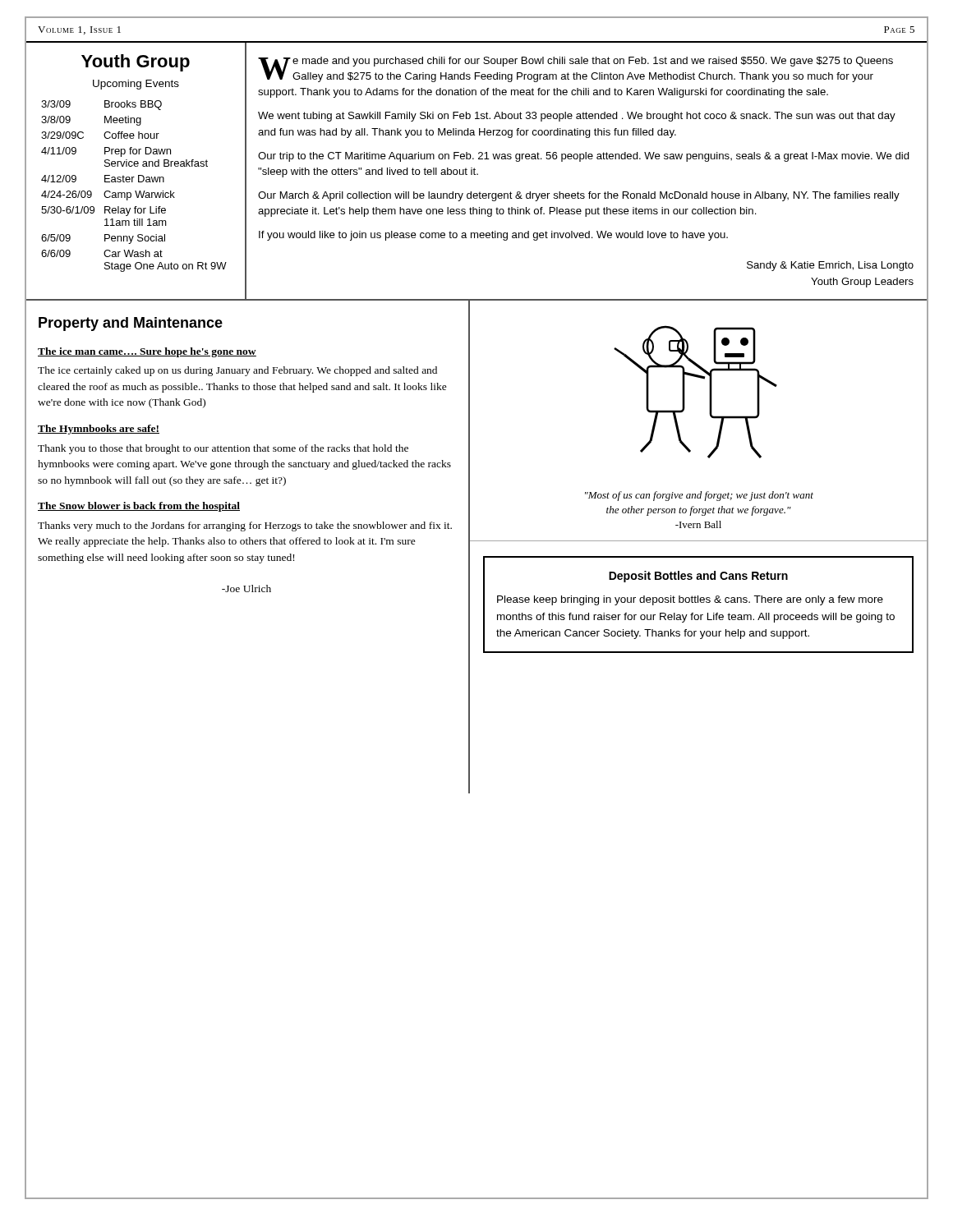Where does it say "Property and Maintenance"?
Screen dimensions: 1232x953
pos(131,324)
